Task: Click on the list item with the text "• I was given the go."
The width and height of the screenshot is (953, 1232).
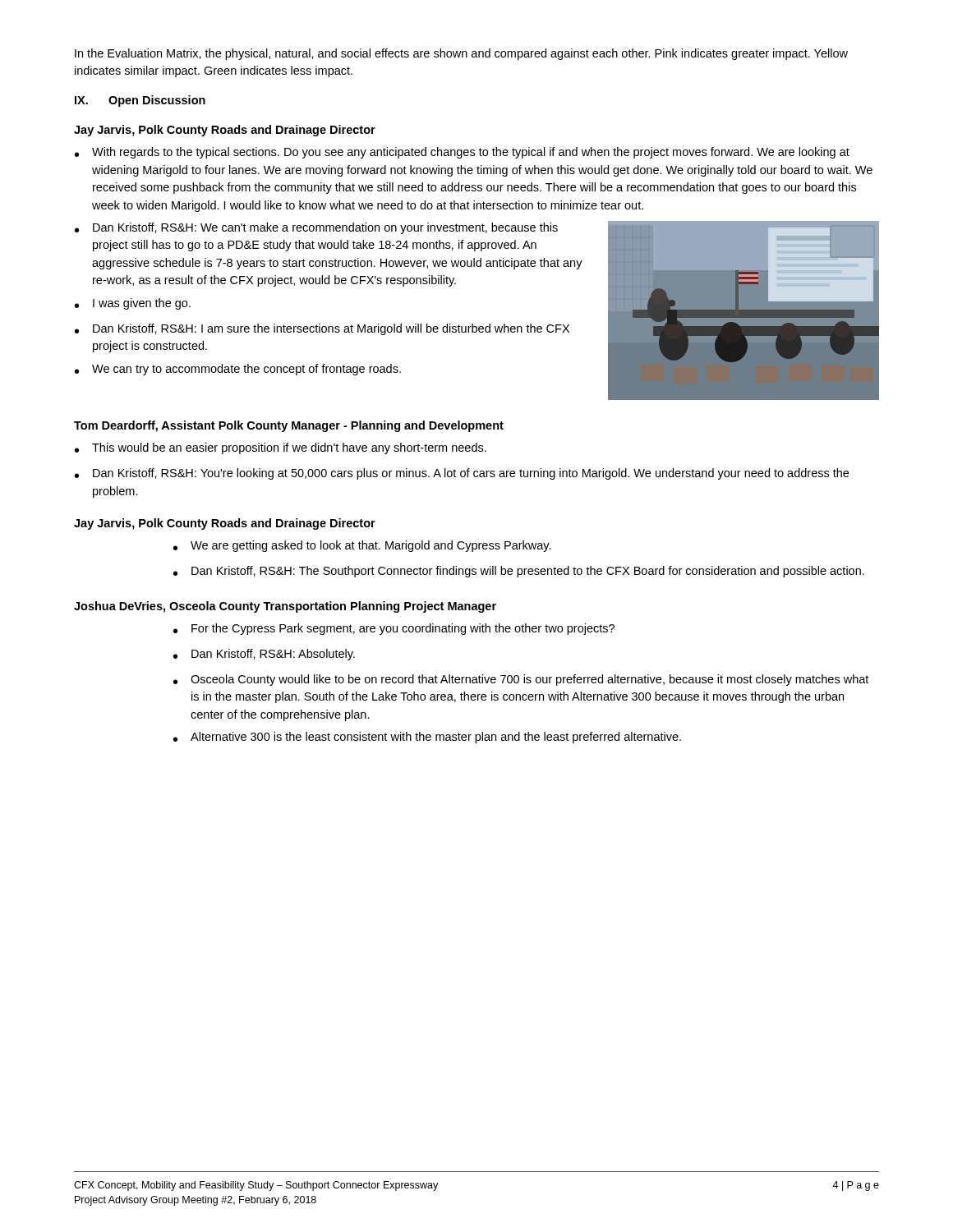Action: pyautogui.click(x=133, y=304)
